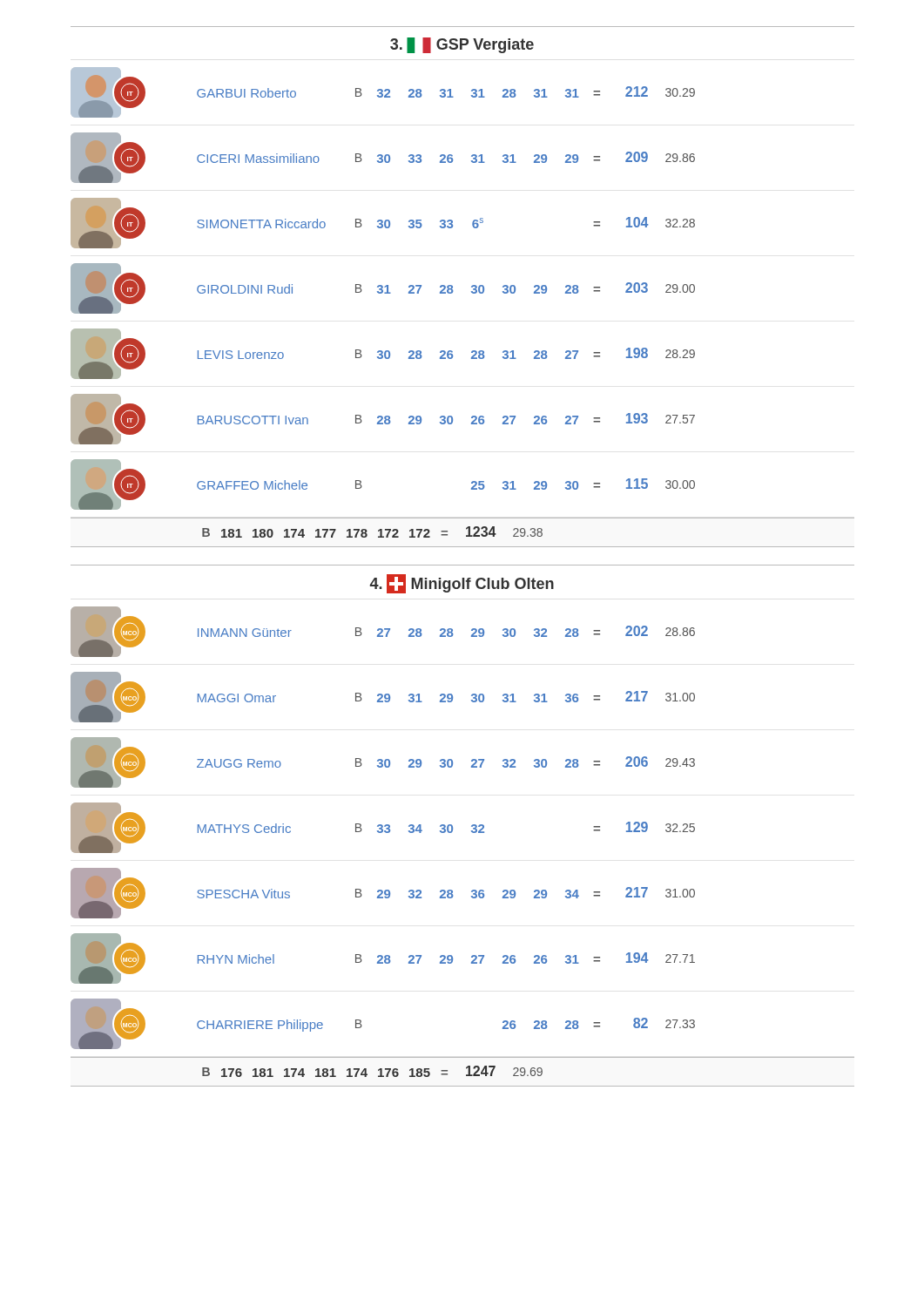Point to the region starting "MCO MATHYS Cedric B"
The image size is (924, 1307).
(462, 828)
